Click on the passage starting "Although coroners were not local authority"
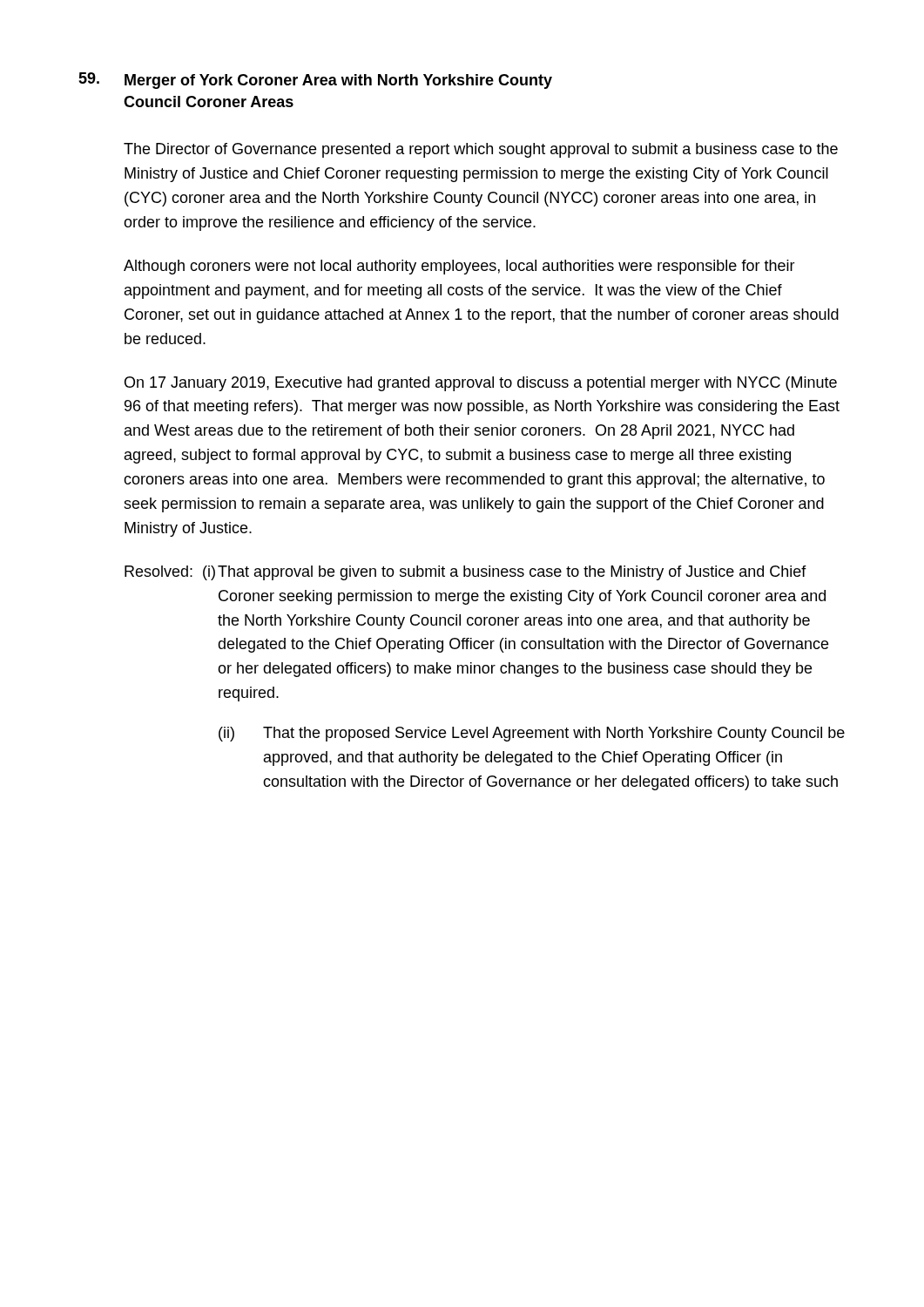The image size is (924, 1307). tap(481, 302)
